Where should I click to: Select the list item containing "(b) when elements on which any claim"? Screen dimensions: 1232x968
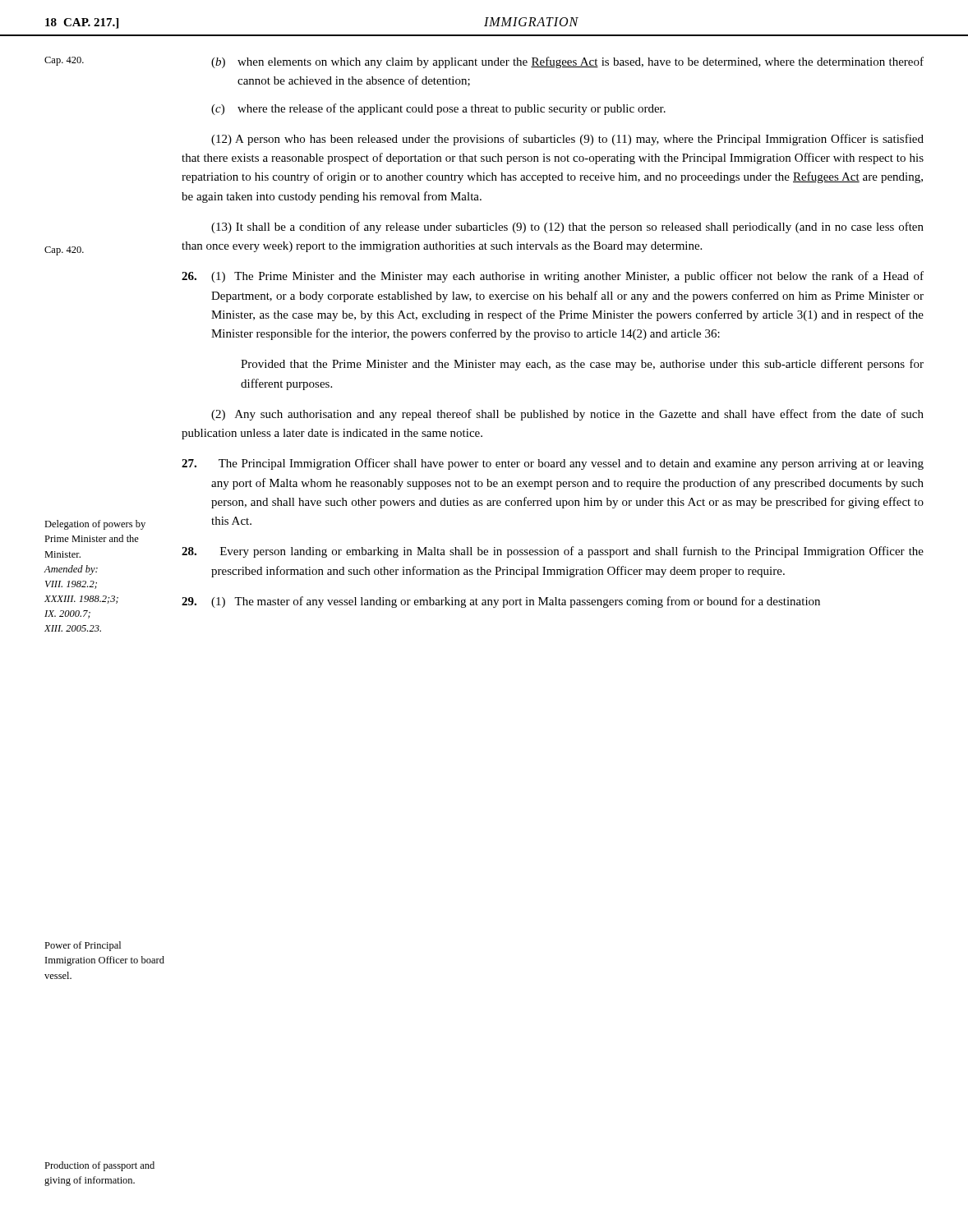pos(567,72)
